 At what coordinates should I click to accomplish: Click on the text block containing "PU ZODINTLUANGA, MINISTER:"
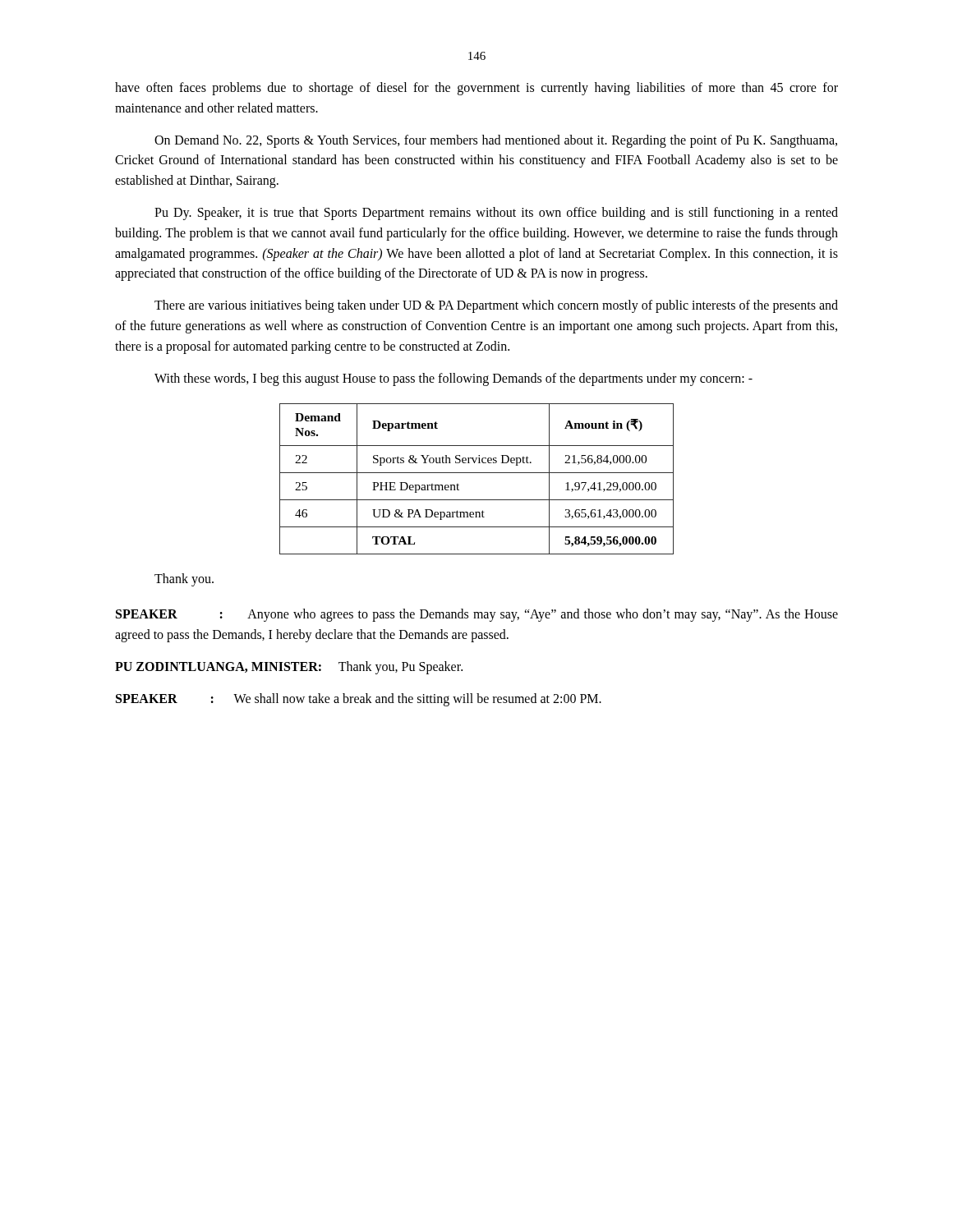[x=289, y=666]
